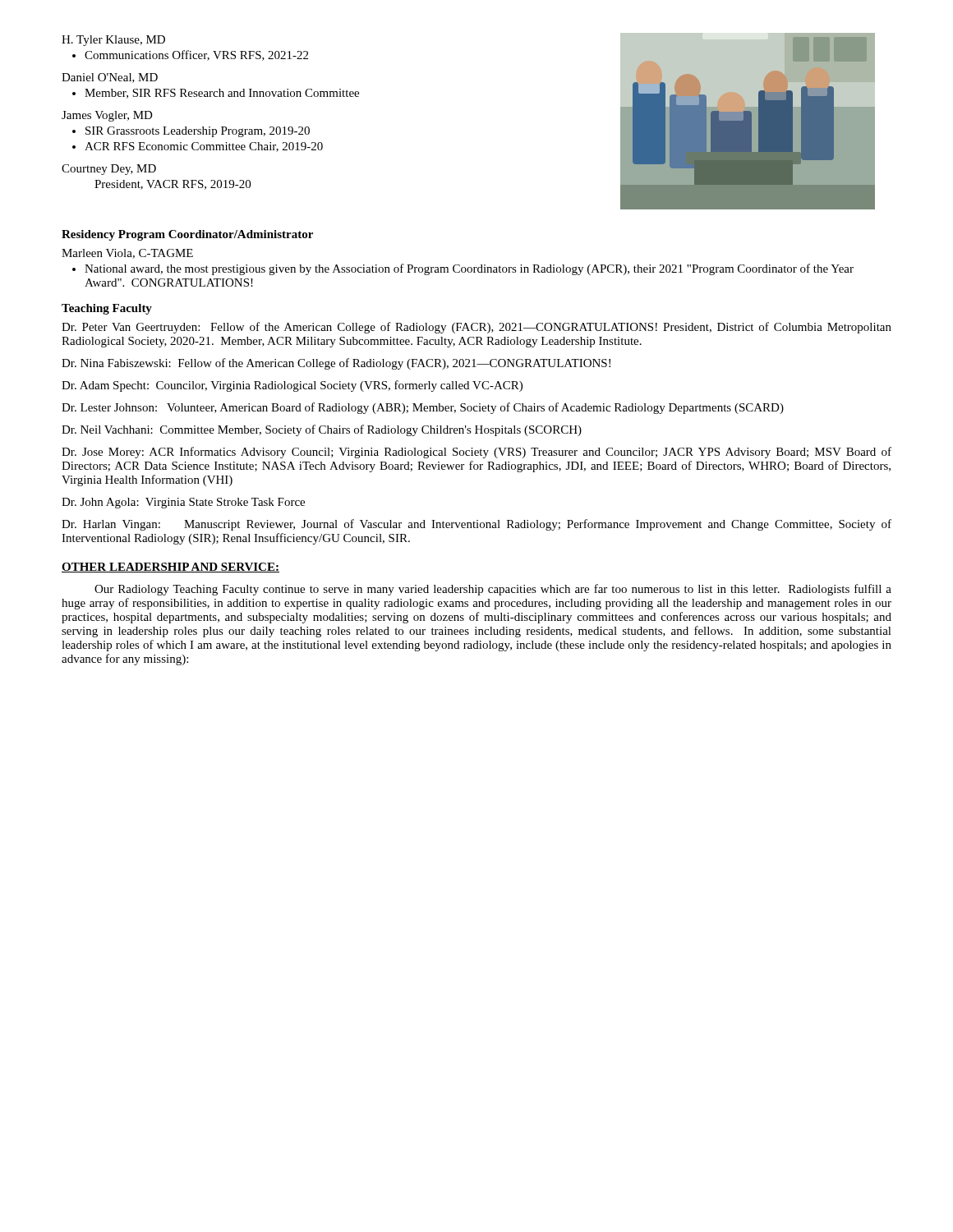Locate the passage starting "ACR RFS Economic Committee Chair, 2019-20"

point(204,146)
